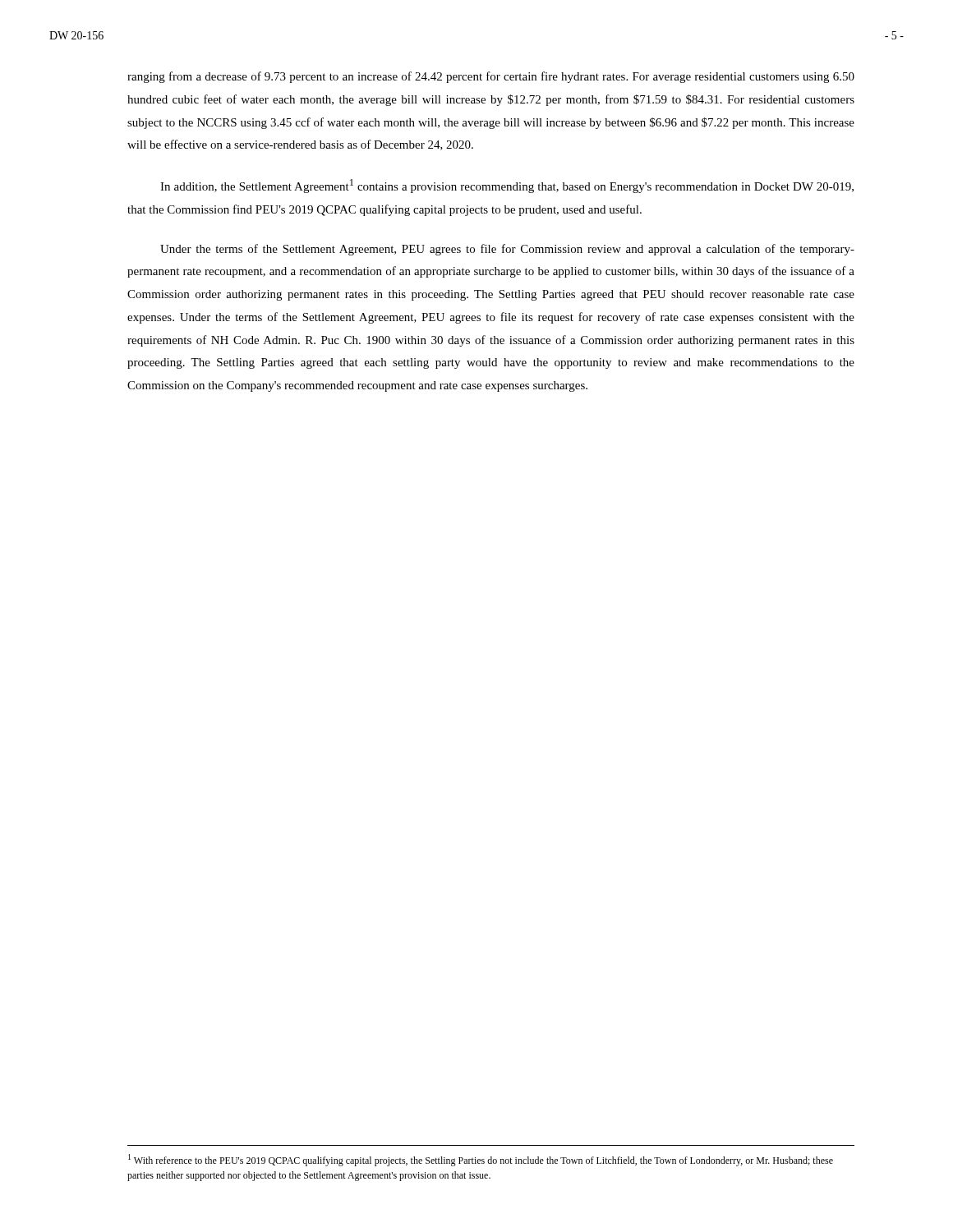Screen dimensions: 1232x953
Task: Select the footnote that reads "1 With reference"
Action: (491, 1167)
